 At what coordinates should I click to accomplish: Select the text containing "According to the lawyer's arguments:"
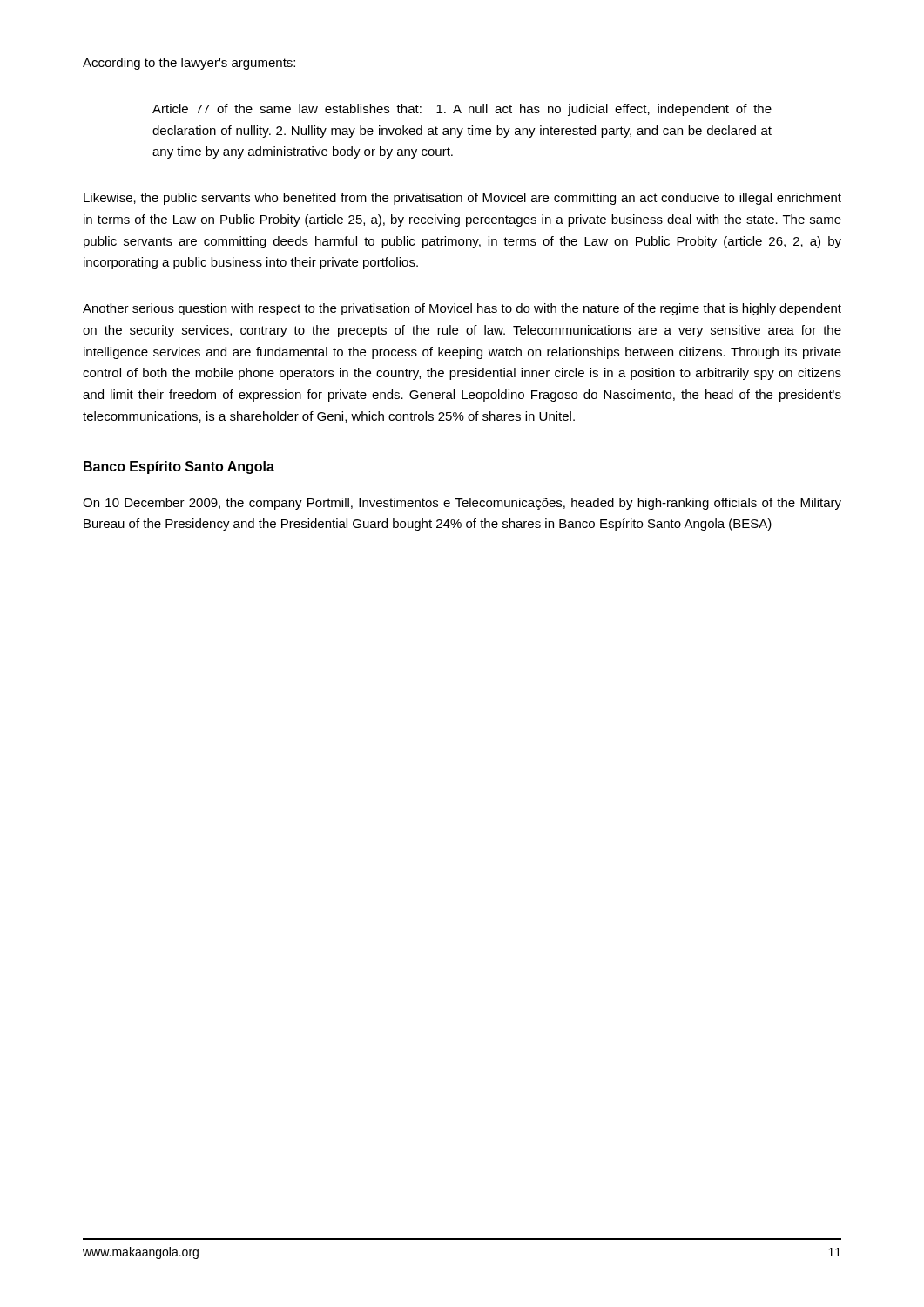pyautogui.click(x=190, y=62)
